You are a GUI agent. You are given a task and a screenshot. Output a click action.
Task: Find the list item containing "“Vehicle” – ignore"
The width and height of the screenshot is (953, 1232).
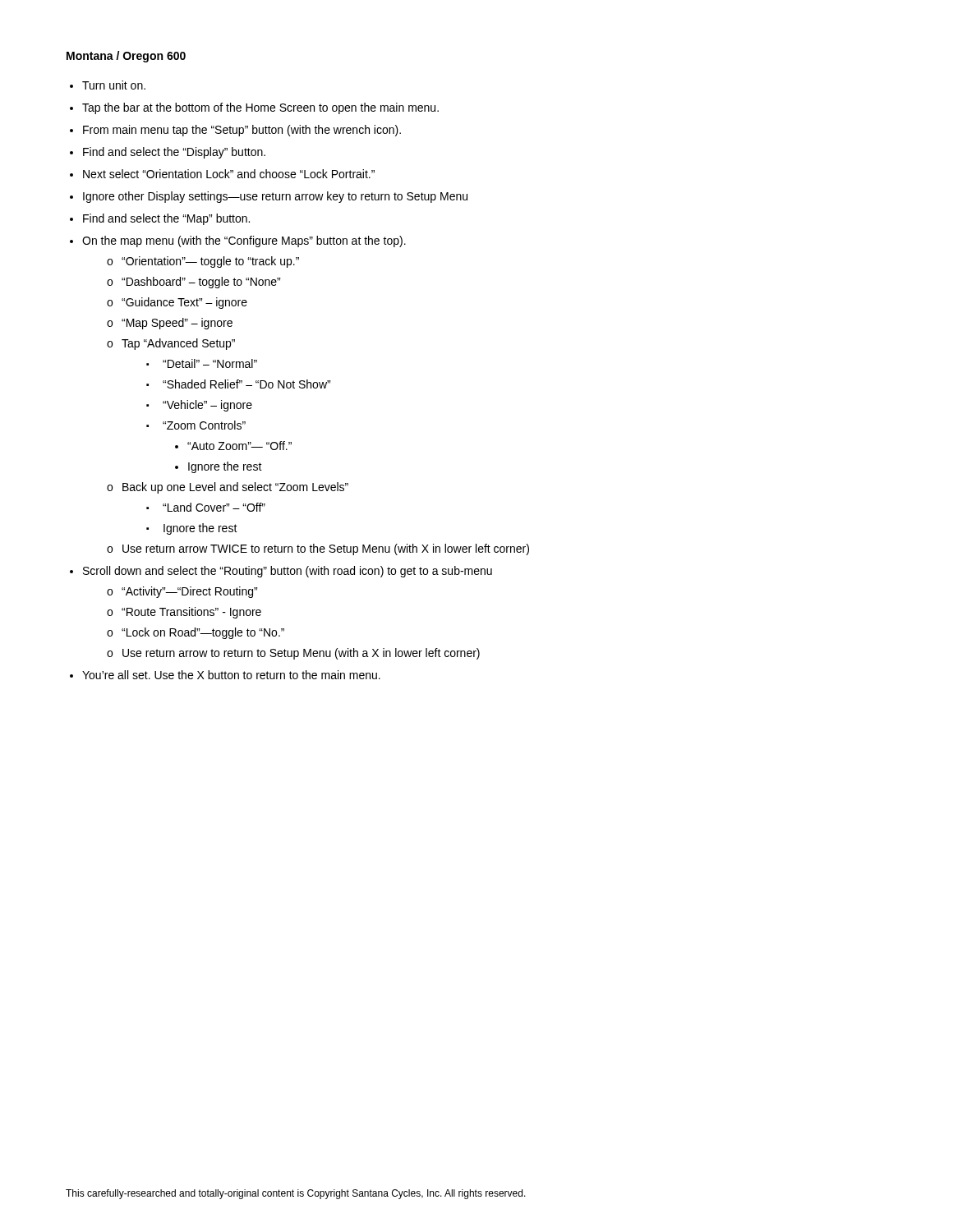(x=207, y=405)
